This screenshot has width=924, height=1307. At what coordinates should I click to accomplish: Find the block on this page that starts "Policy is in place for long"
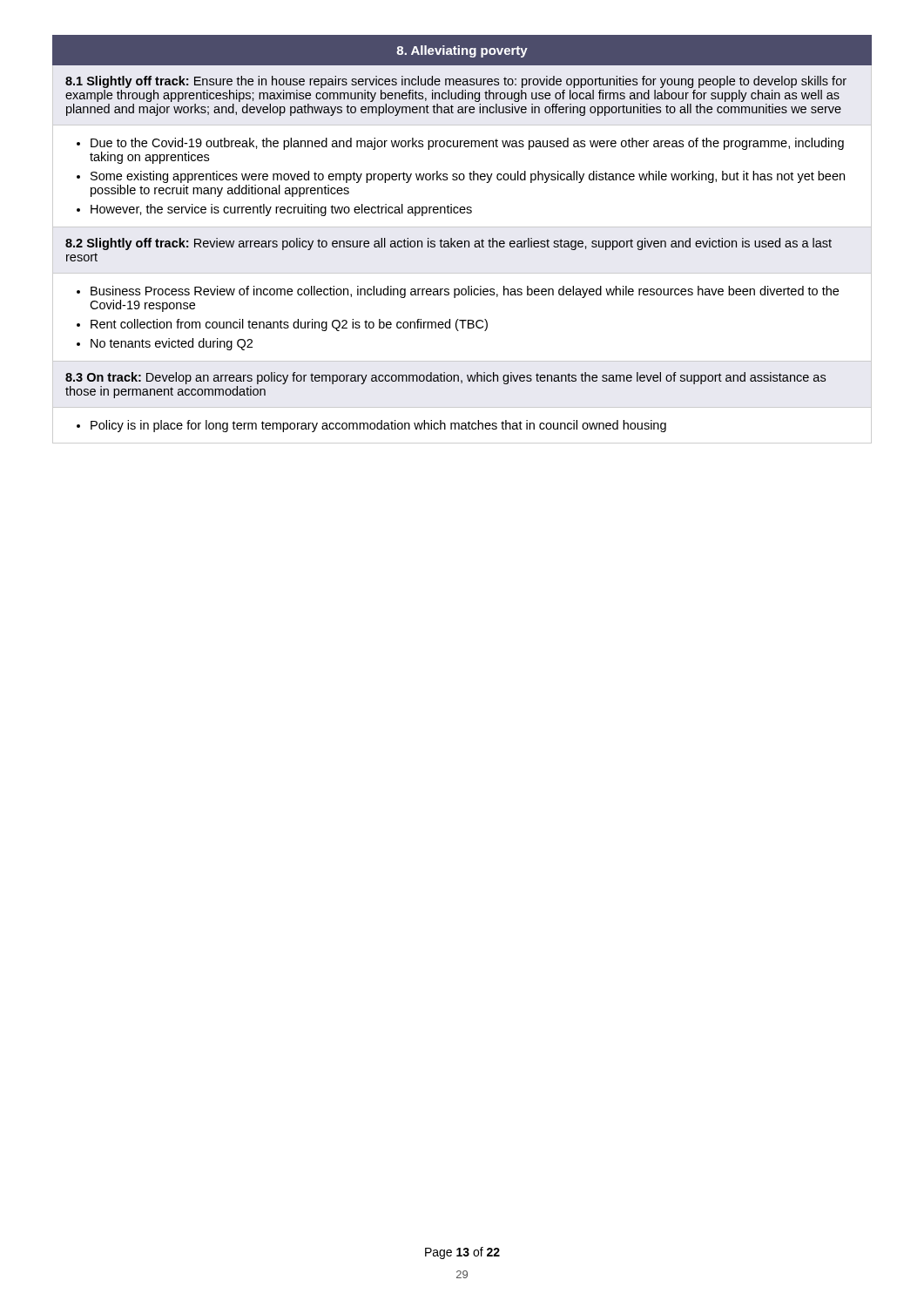tap(378, 425)
